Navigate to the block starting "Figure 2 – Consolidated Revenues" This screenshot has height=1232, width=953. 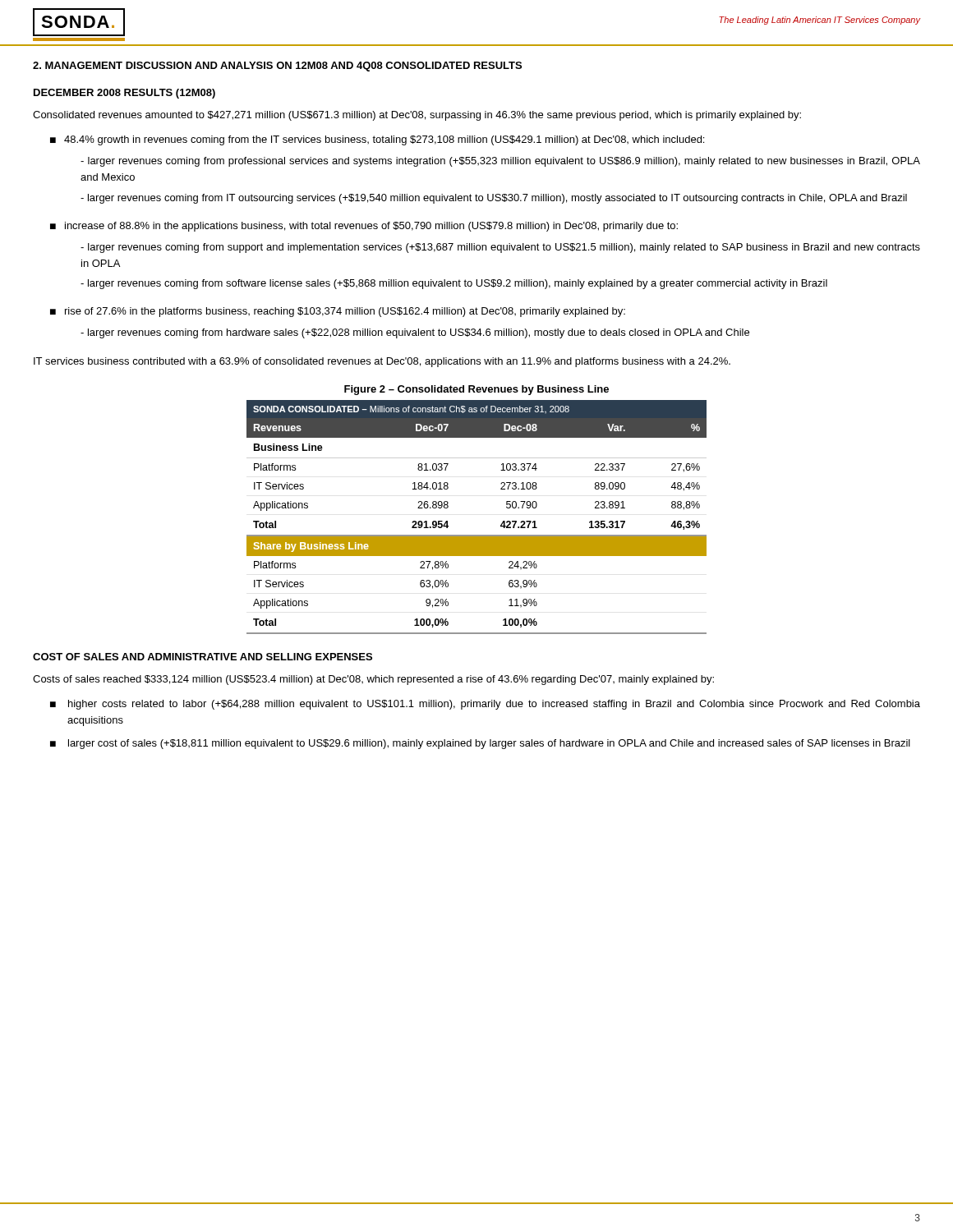476,389
